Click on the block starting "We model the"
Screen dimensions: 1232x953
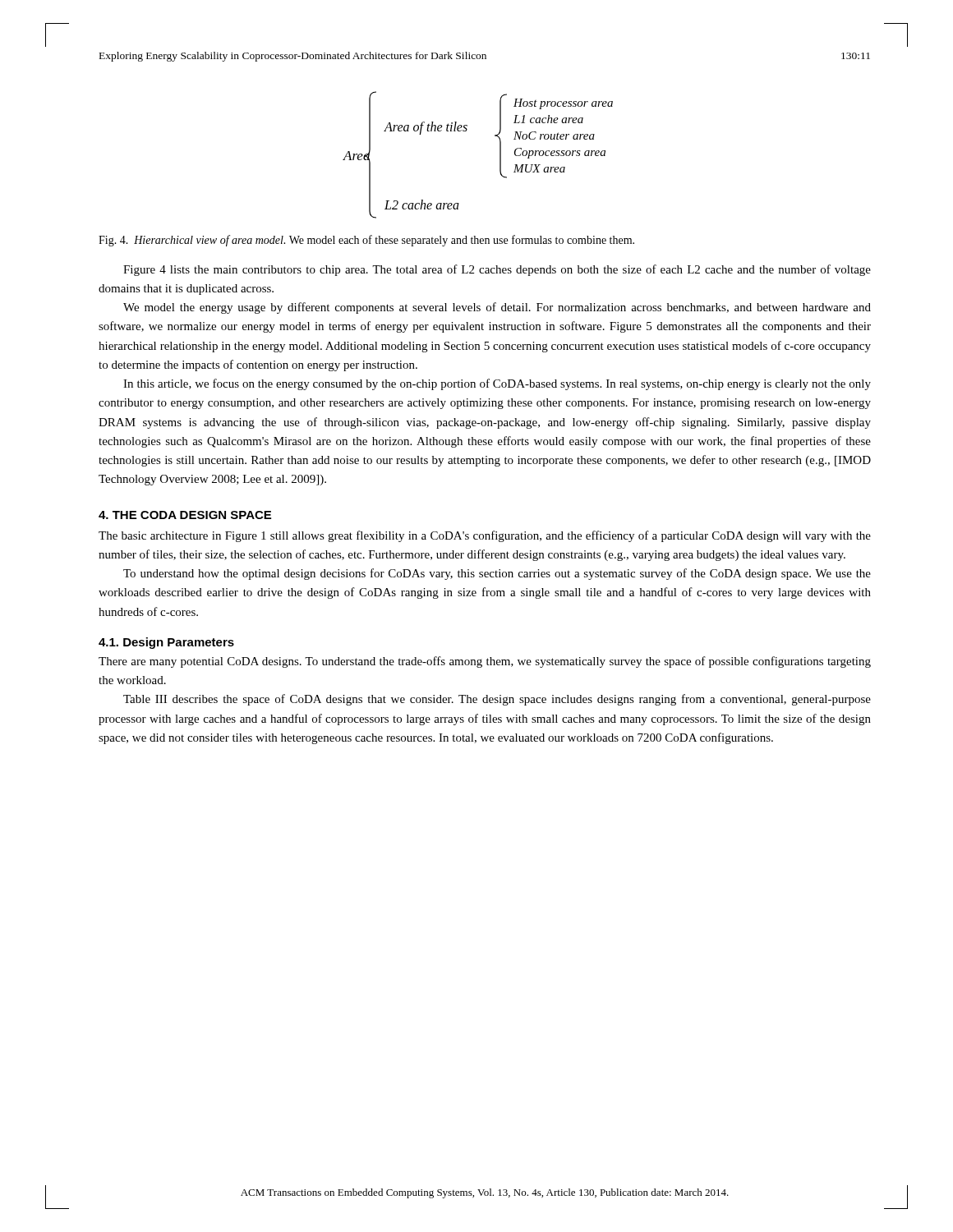pyautogui.click(x=485, y=336)
